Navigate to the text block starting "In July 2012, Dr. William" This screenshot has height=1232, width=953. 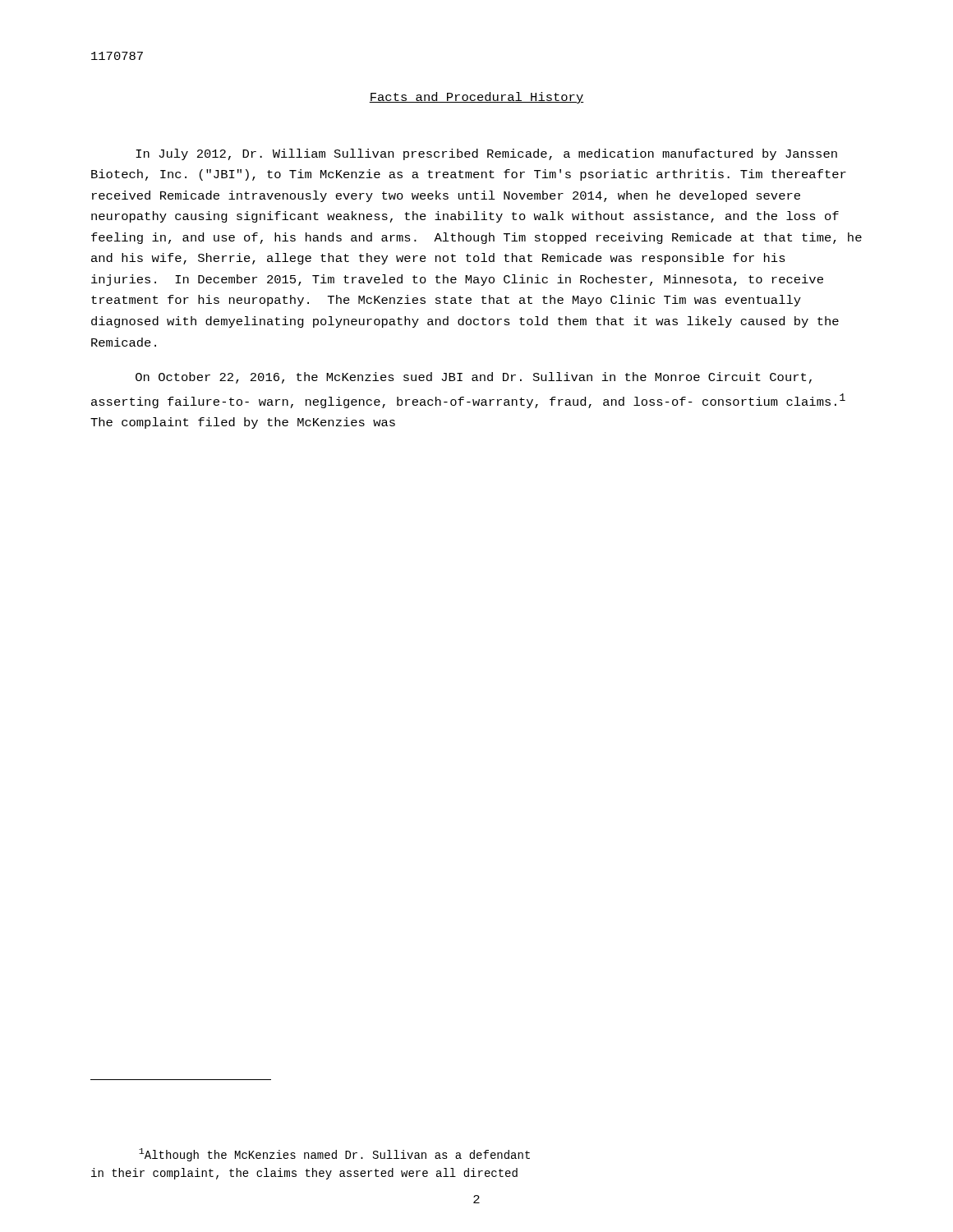pos(476,289)
